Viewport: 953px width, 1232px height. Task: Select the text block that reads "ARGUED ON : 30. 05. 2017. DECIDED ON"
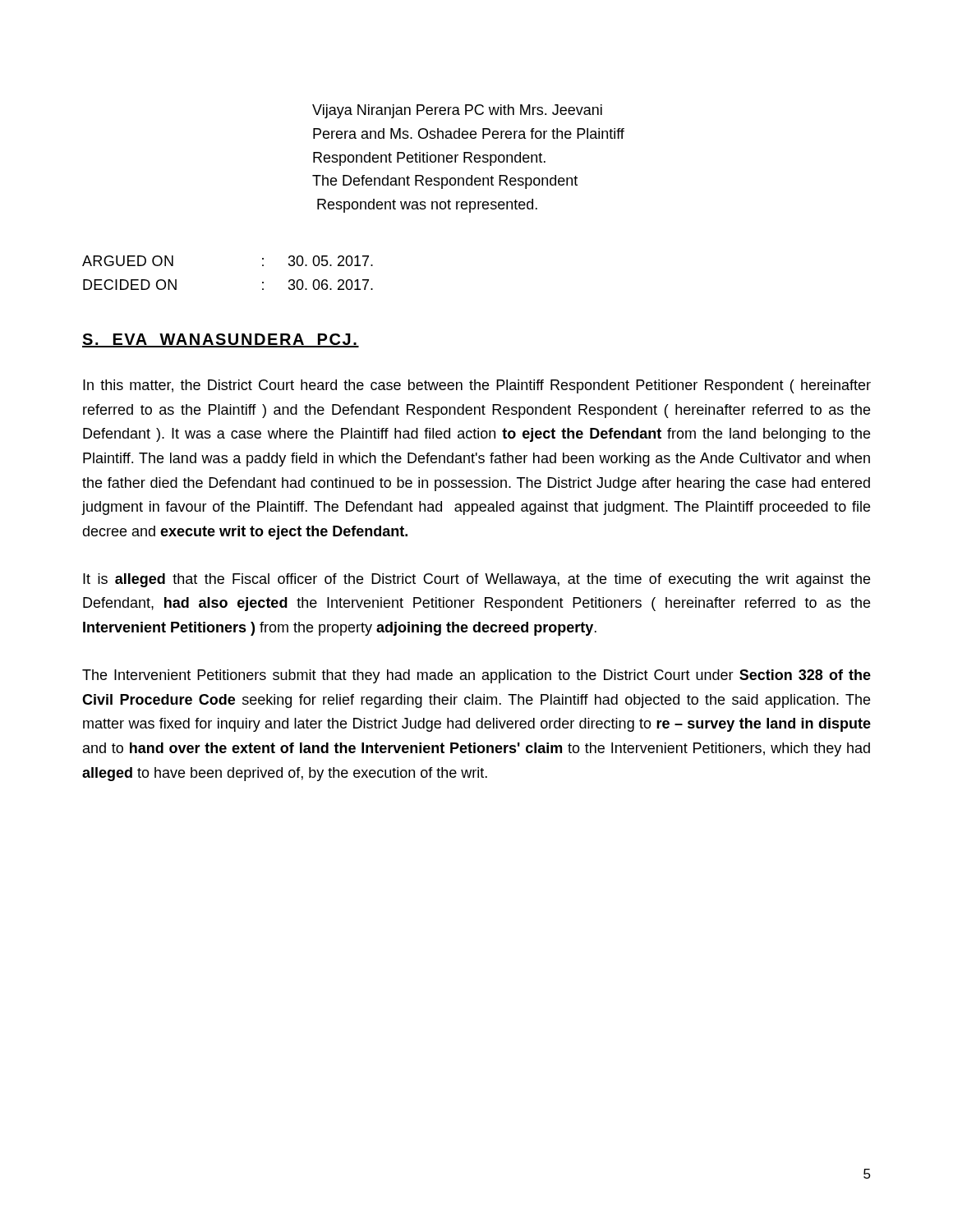pyautogui.click(x=131, y=261)
